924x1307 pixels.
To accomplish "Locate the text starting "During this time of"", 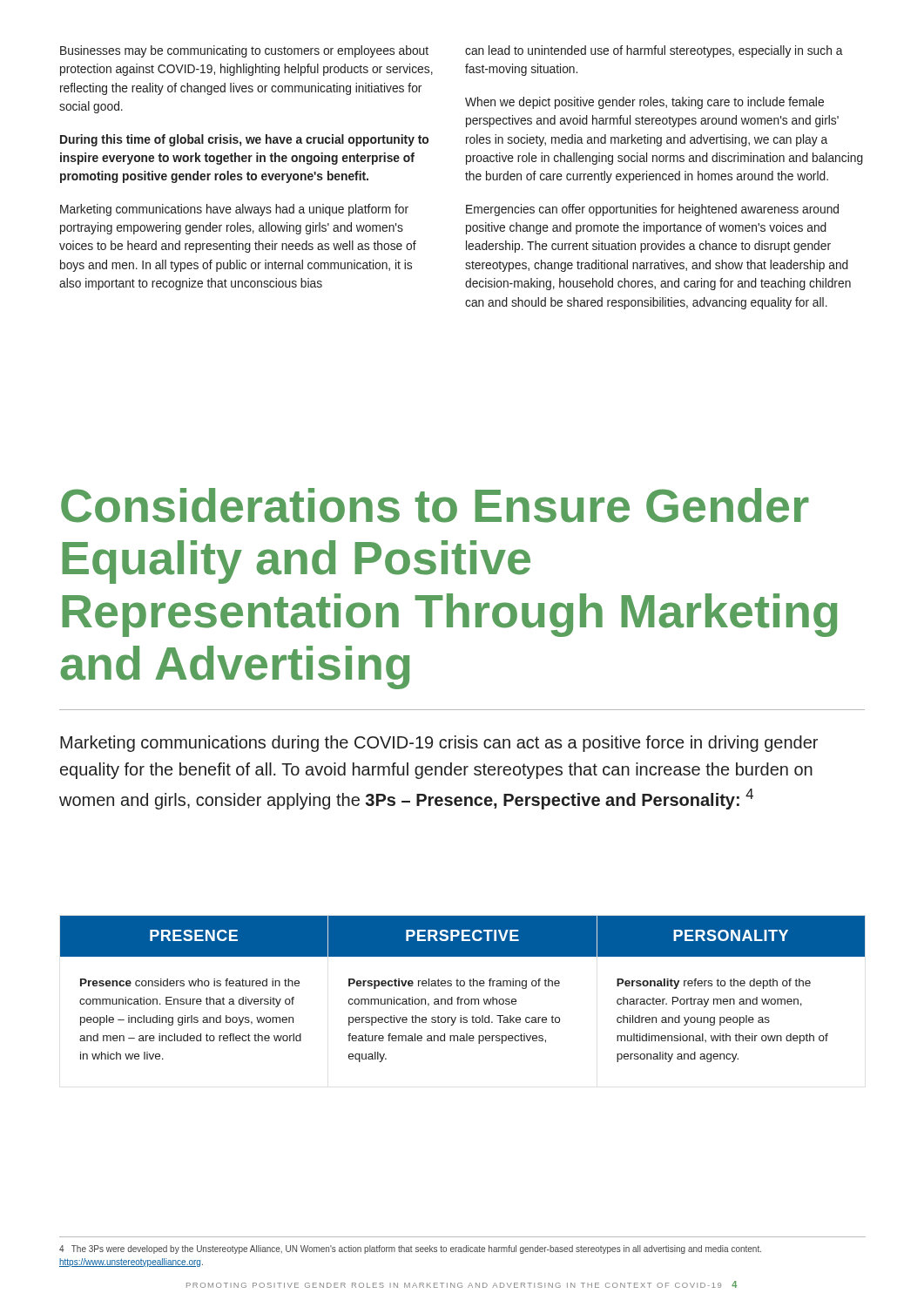I will pyautogui.click(x=246, y=158).
